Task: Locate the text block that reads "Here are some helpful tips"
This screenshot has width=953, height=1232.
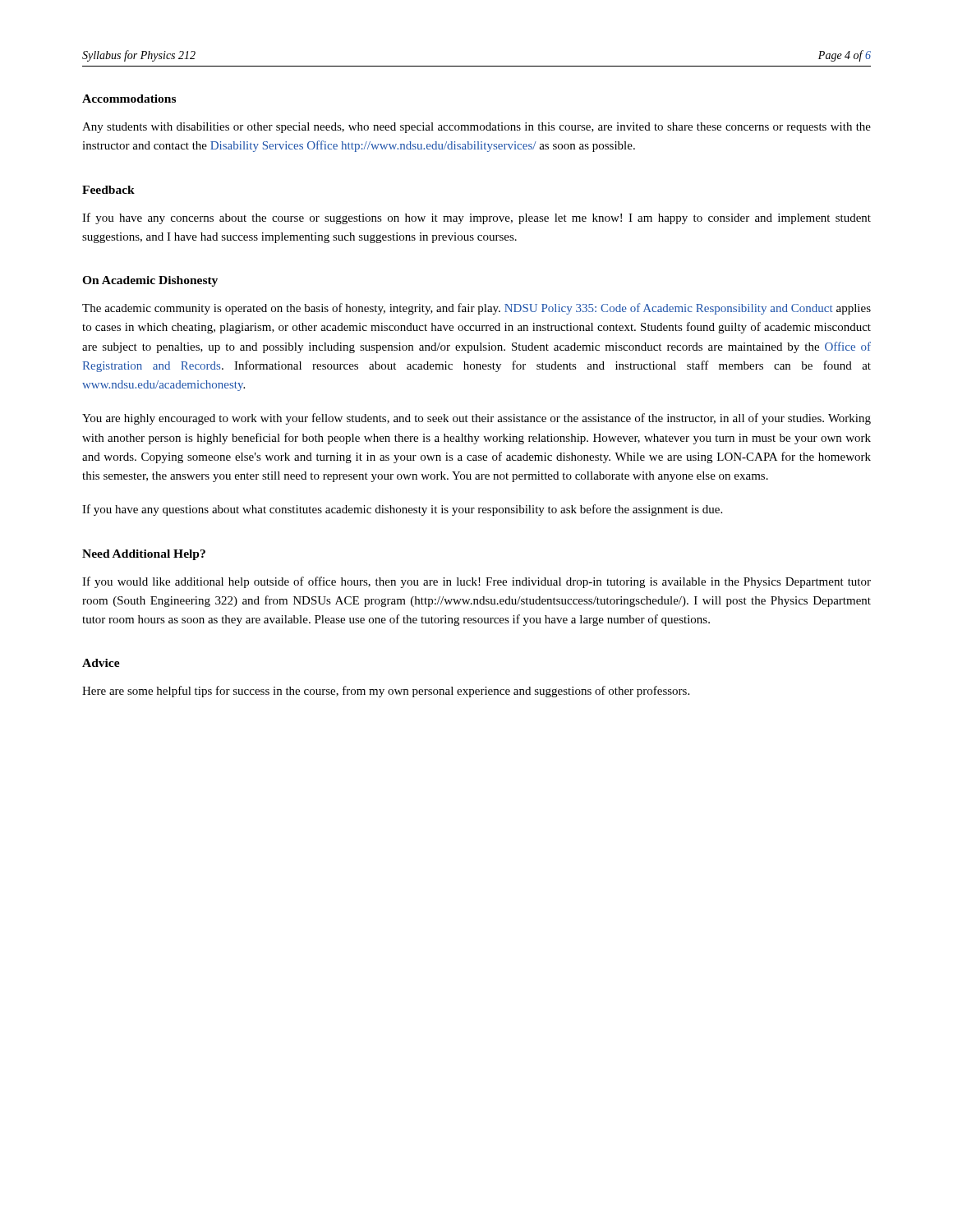Action: (386, 691)
